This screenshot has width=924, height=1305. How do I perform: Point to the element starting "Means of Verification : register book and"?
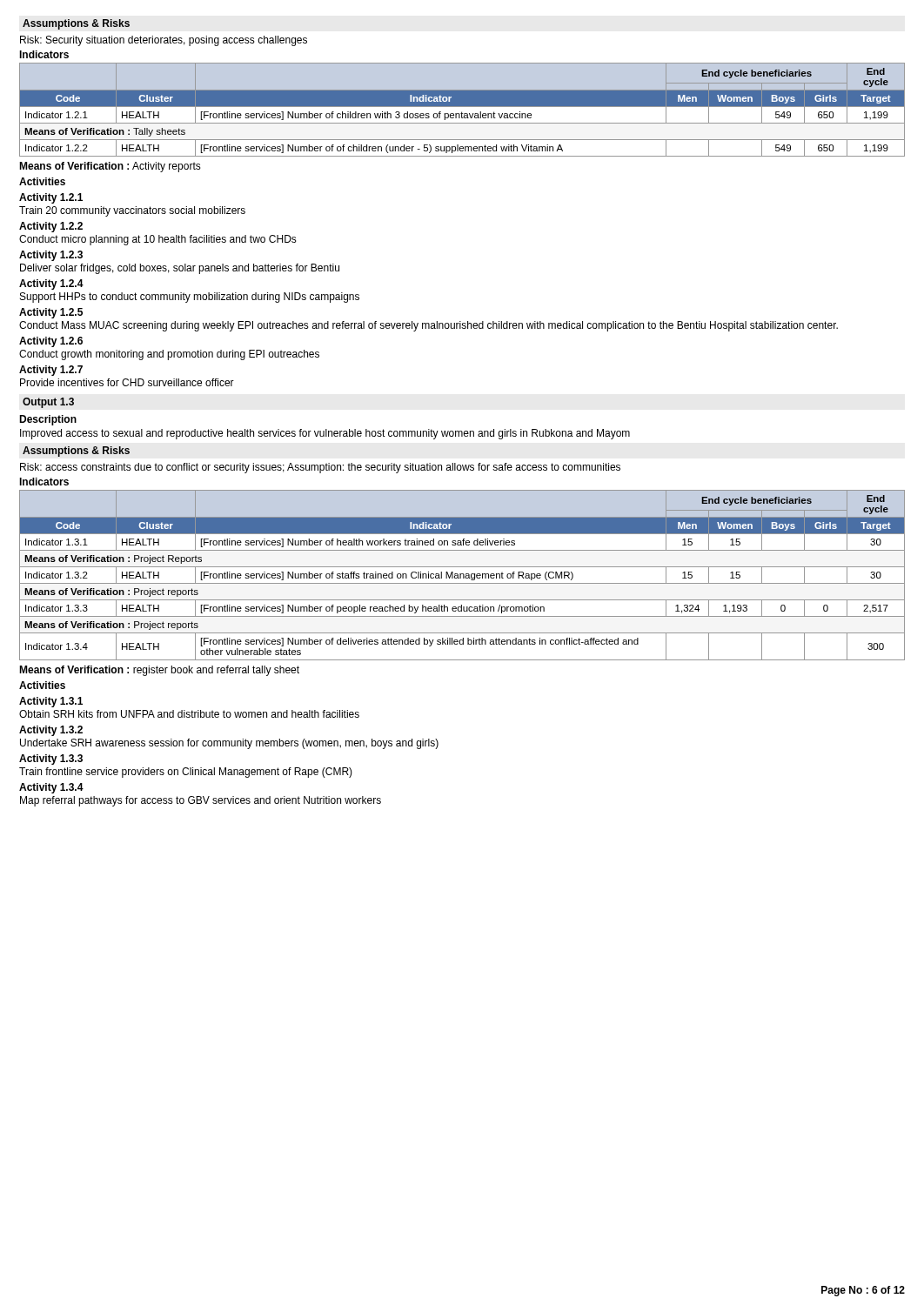[x=159, y=670]
